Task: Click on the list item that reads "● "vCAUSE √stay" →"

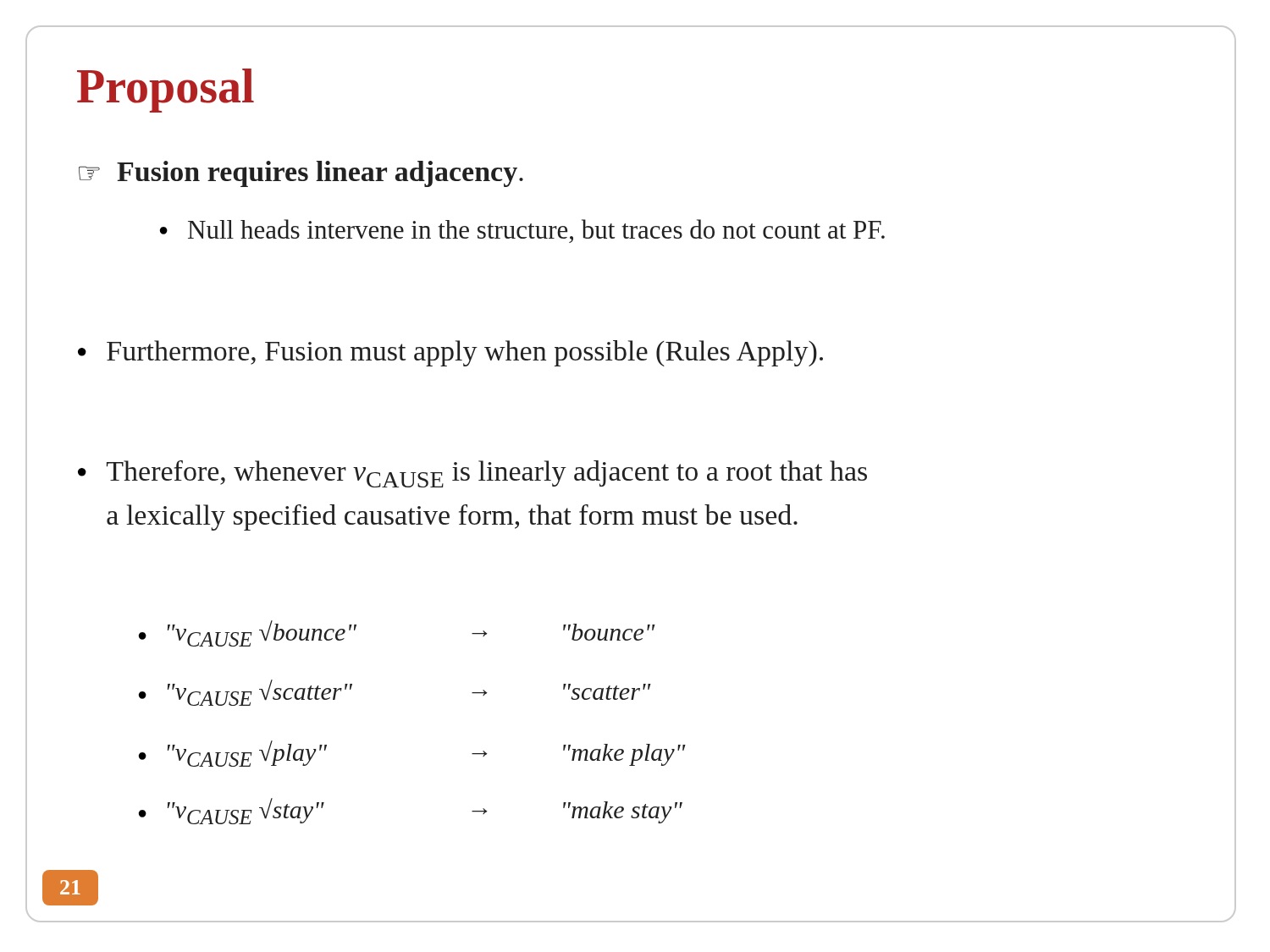Action: pos(233,811)
